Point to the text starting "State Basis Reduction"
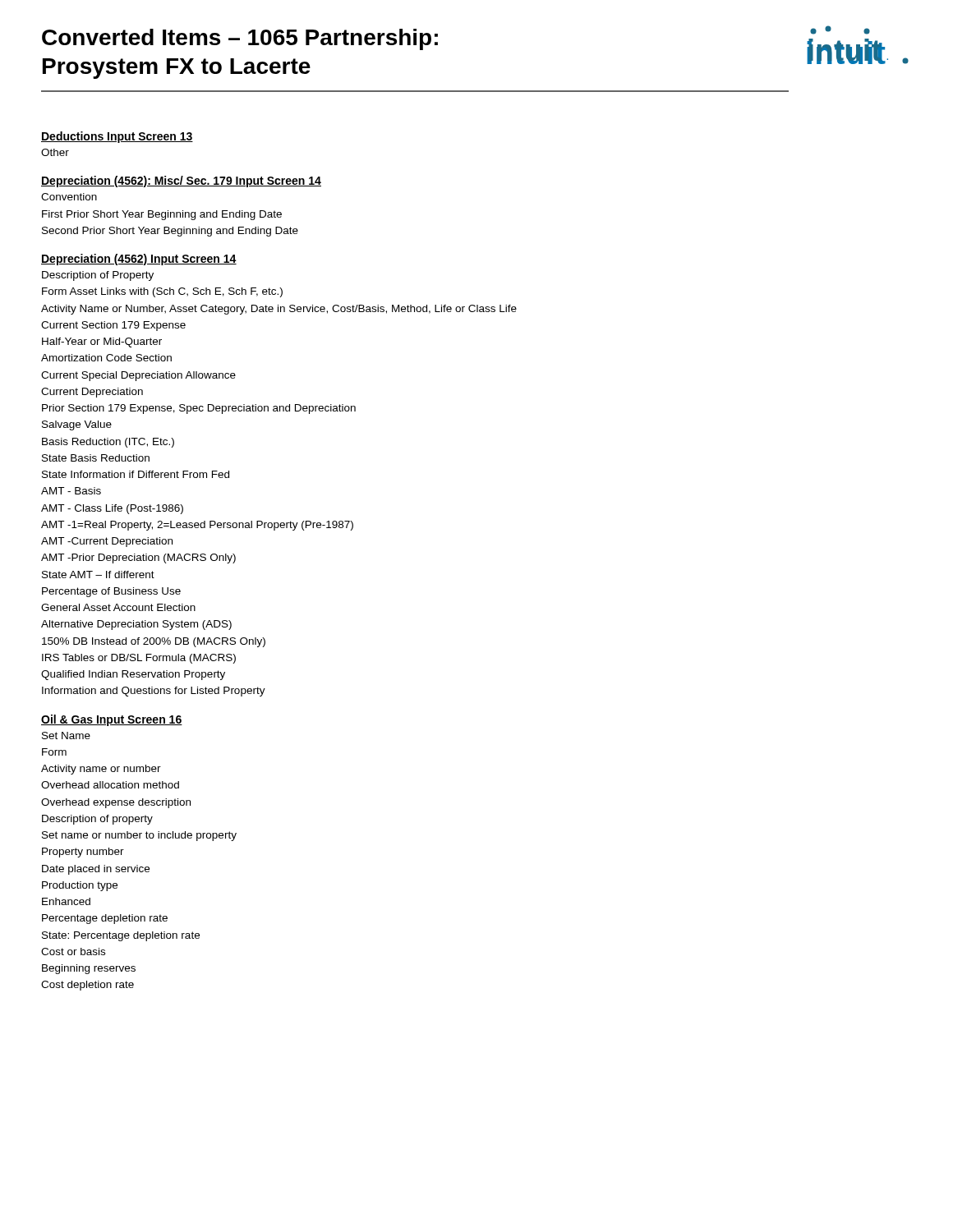This screenshot has height=1232, width=953. tap(96, 458)
